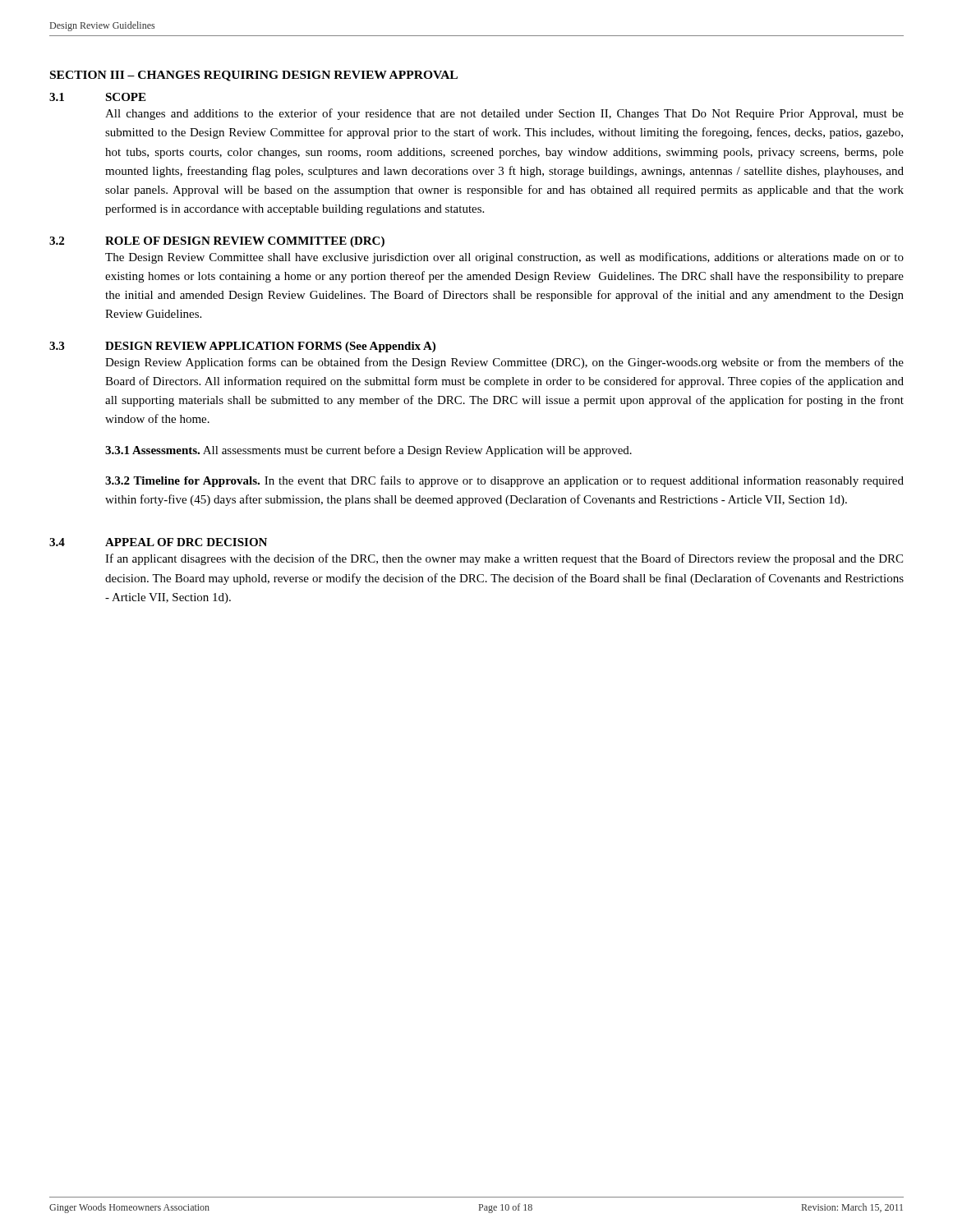
Task: Click the section header that begins "ROLE OF DESIGN REVIEW"
Action: click(x=245, y=240)
